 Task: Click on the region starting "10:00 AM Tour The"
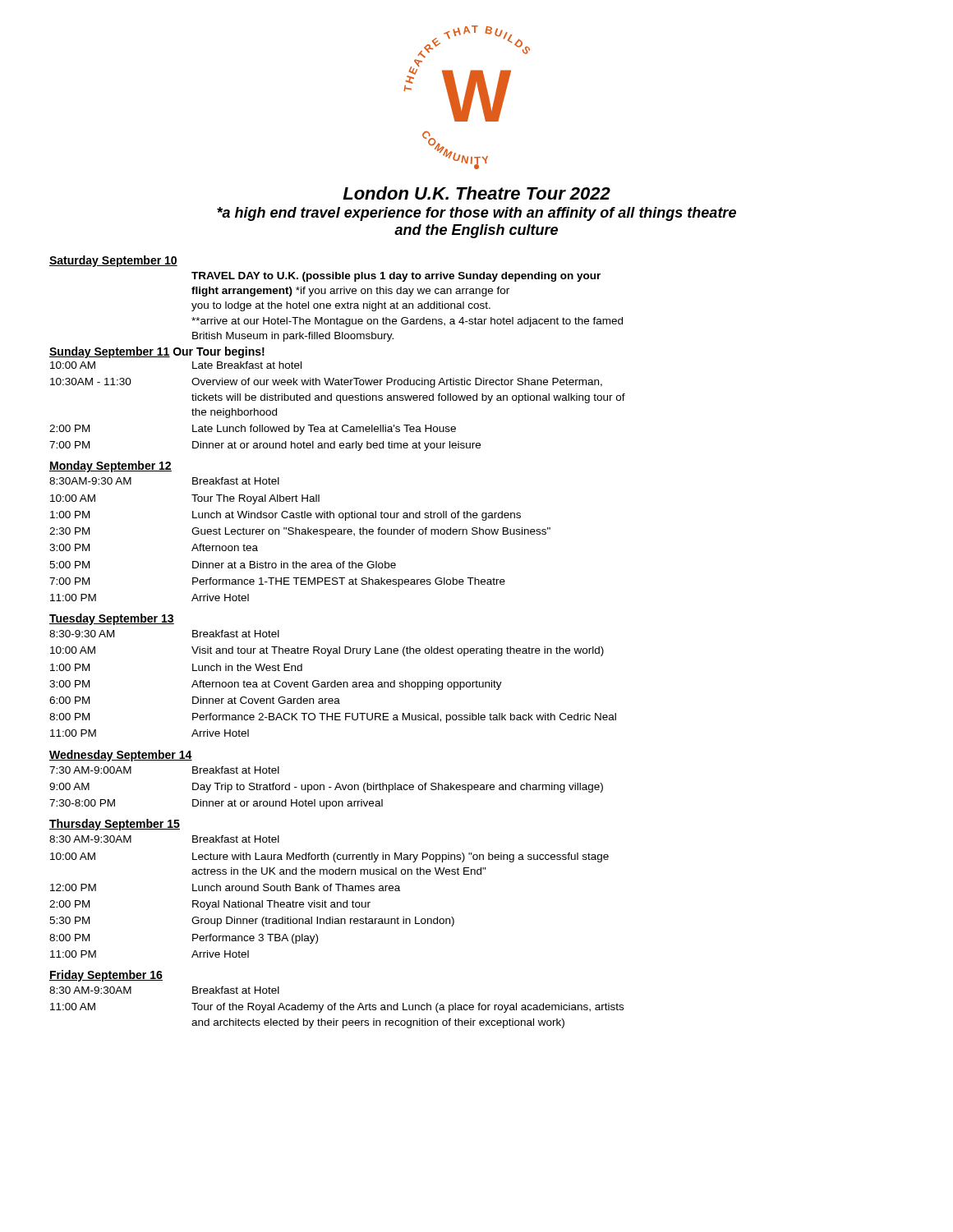(x=70, y=499)
